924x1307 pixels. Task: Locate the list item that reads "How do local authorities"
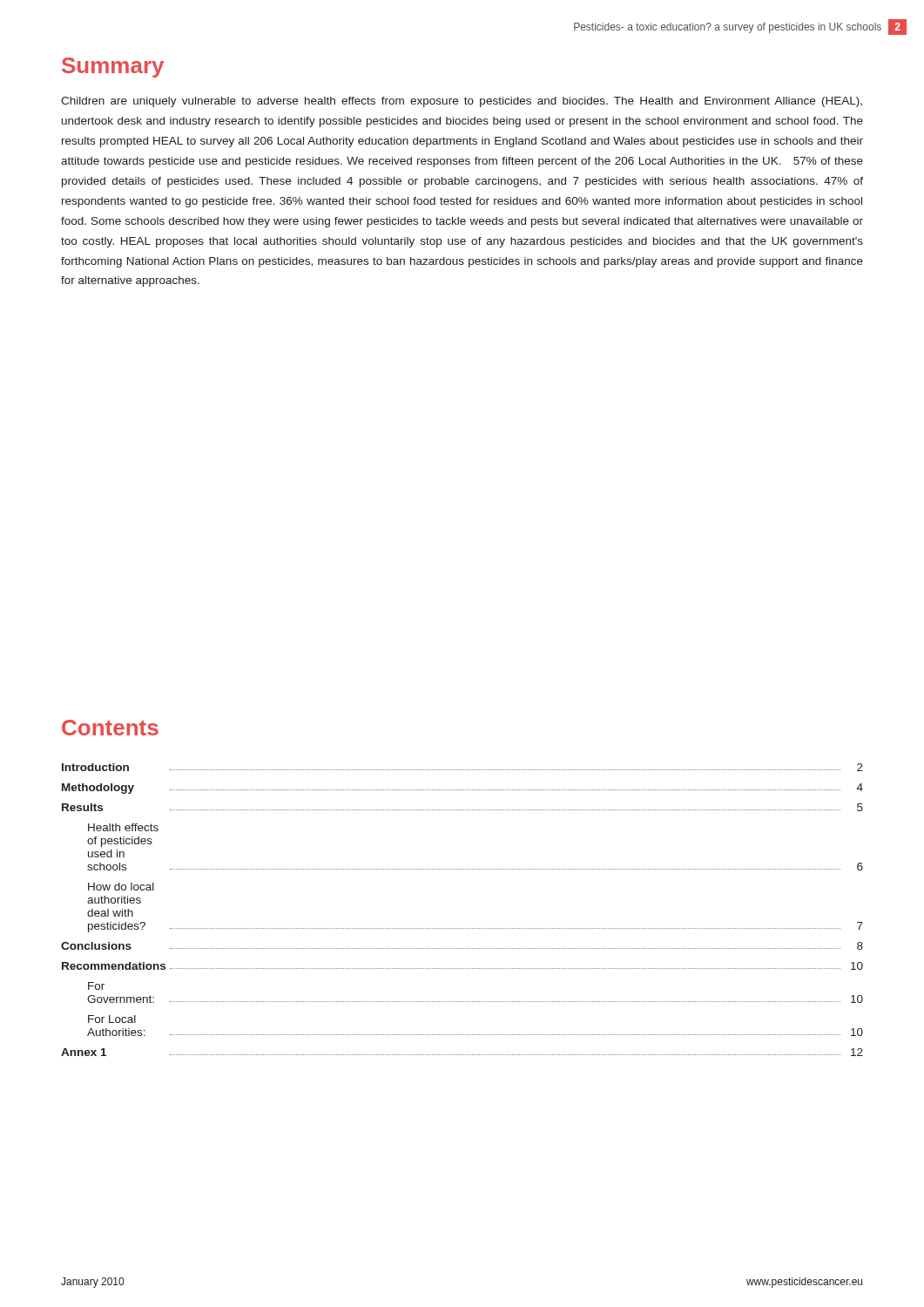(x=121, y=887)
